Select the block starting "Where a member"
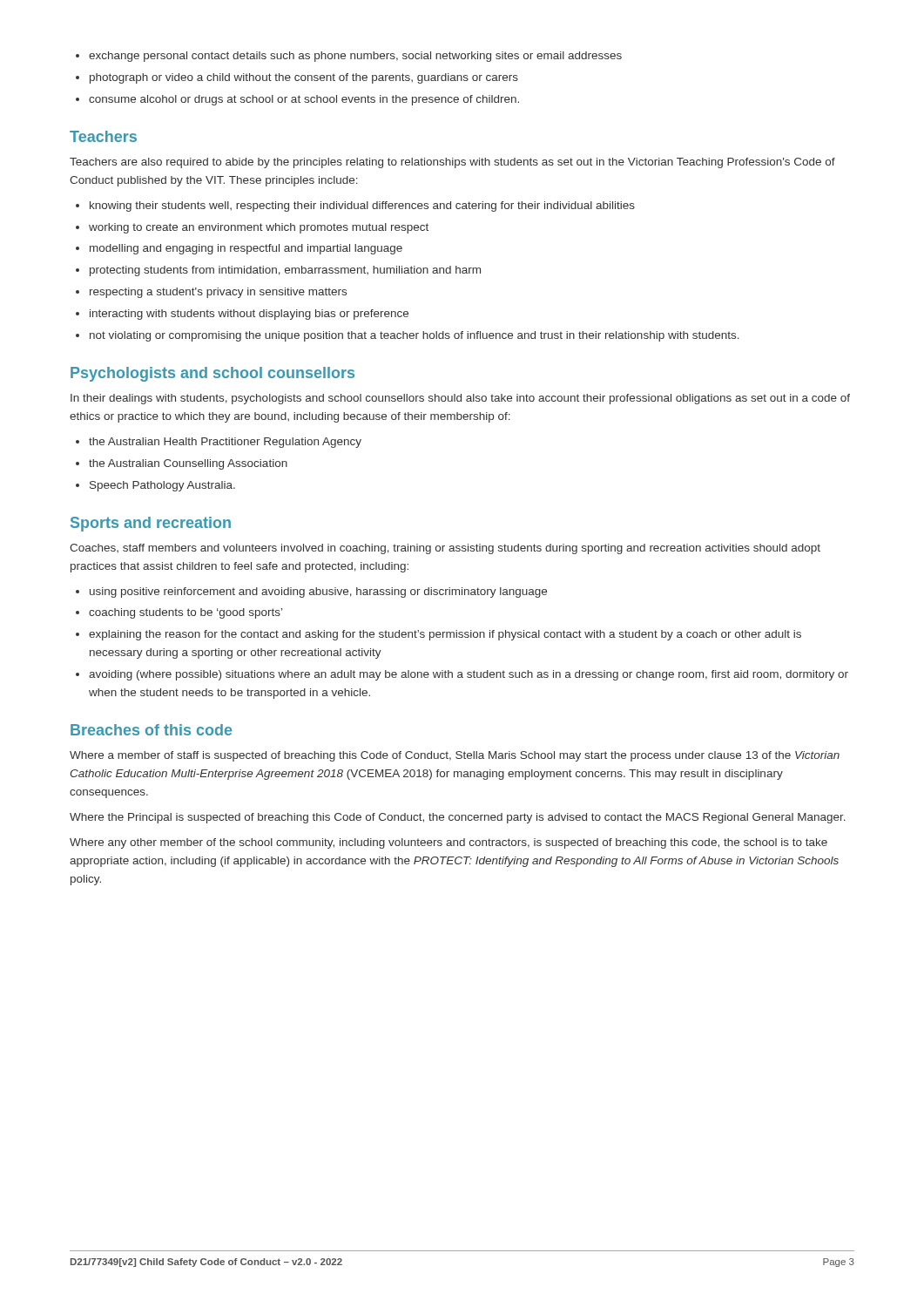 point(455,773)
